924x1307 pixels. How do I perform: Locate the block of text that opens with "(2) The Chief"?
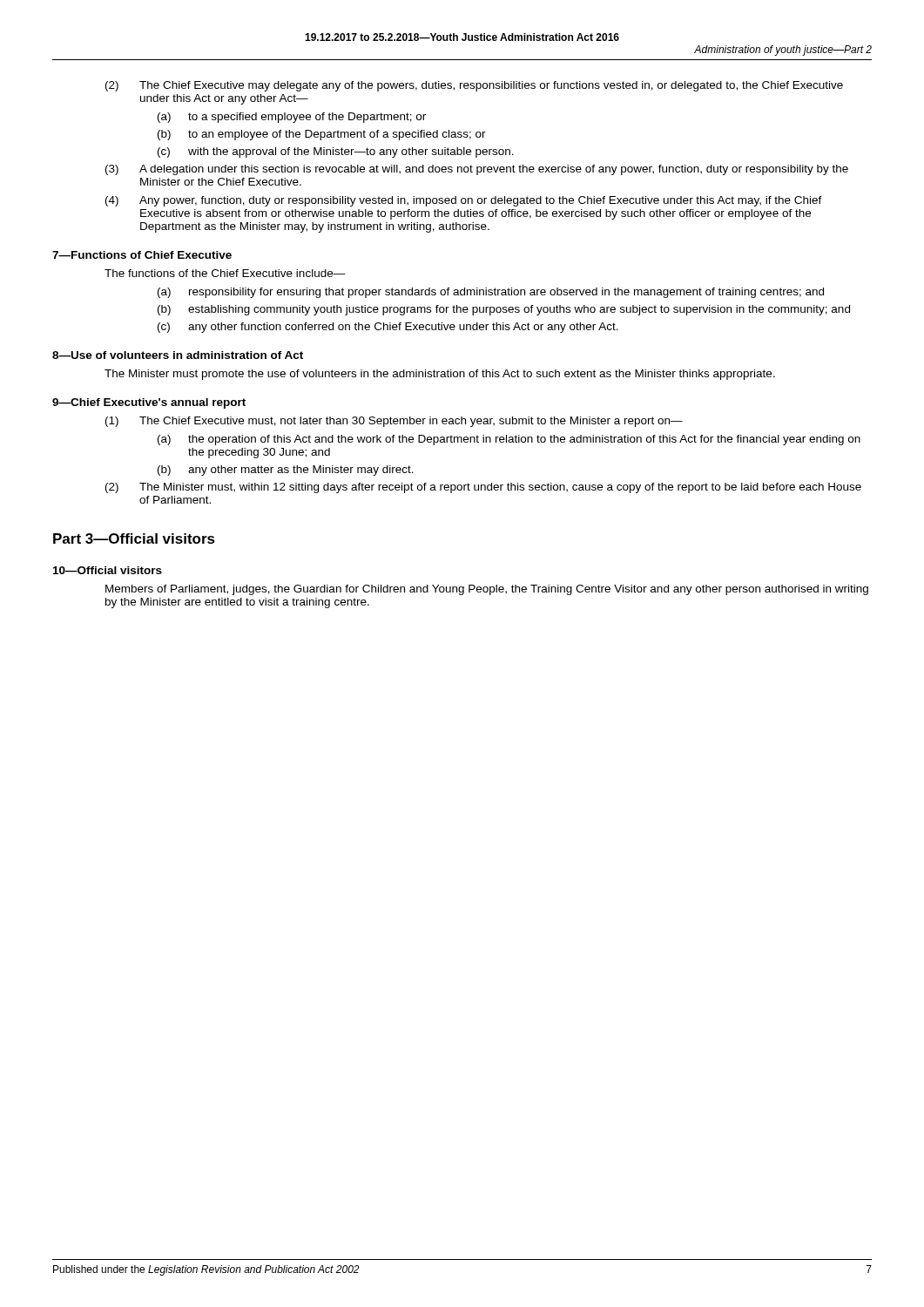point(488,91)
